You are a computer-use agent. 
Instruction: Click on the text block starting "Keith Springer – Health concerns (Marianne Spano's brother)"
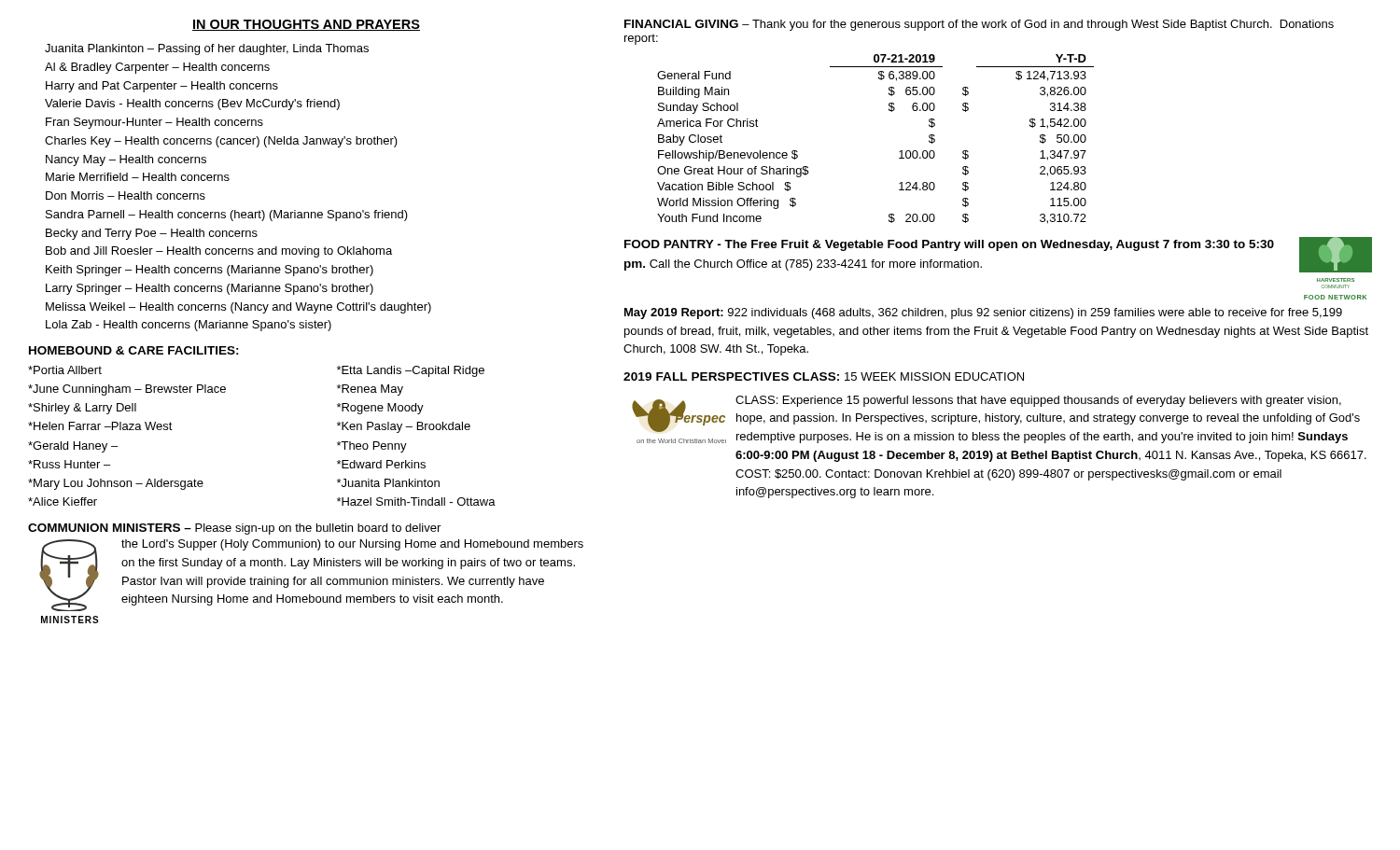pos(209,269)
